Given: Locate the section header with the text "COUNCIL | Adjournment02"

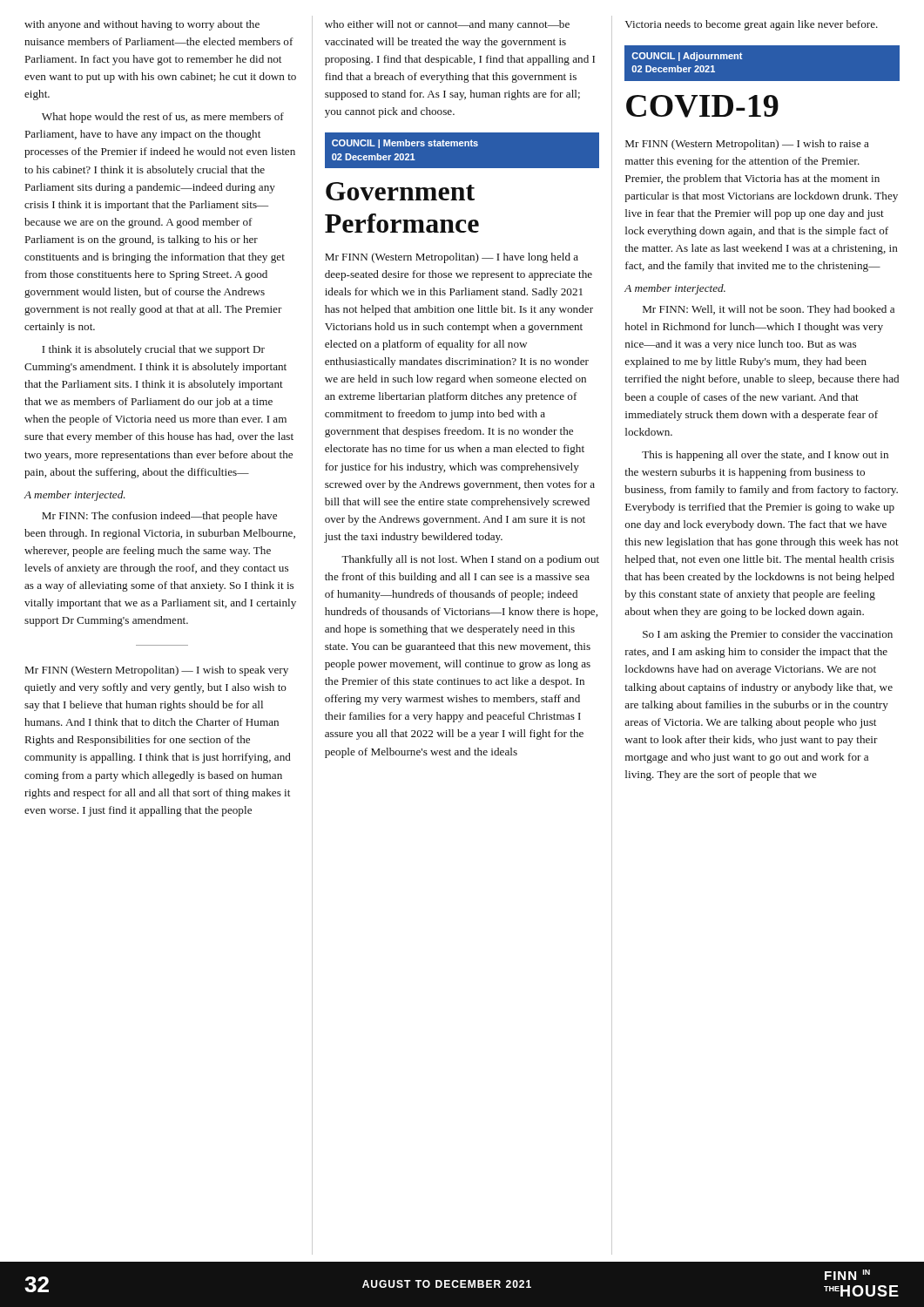Looking at the screenshot, I should coord(687,57).
